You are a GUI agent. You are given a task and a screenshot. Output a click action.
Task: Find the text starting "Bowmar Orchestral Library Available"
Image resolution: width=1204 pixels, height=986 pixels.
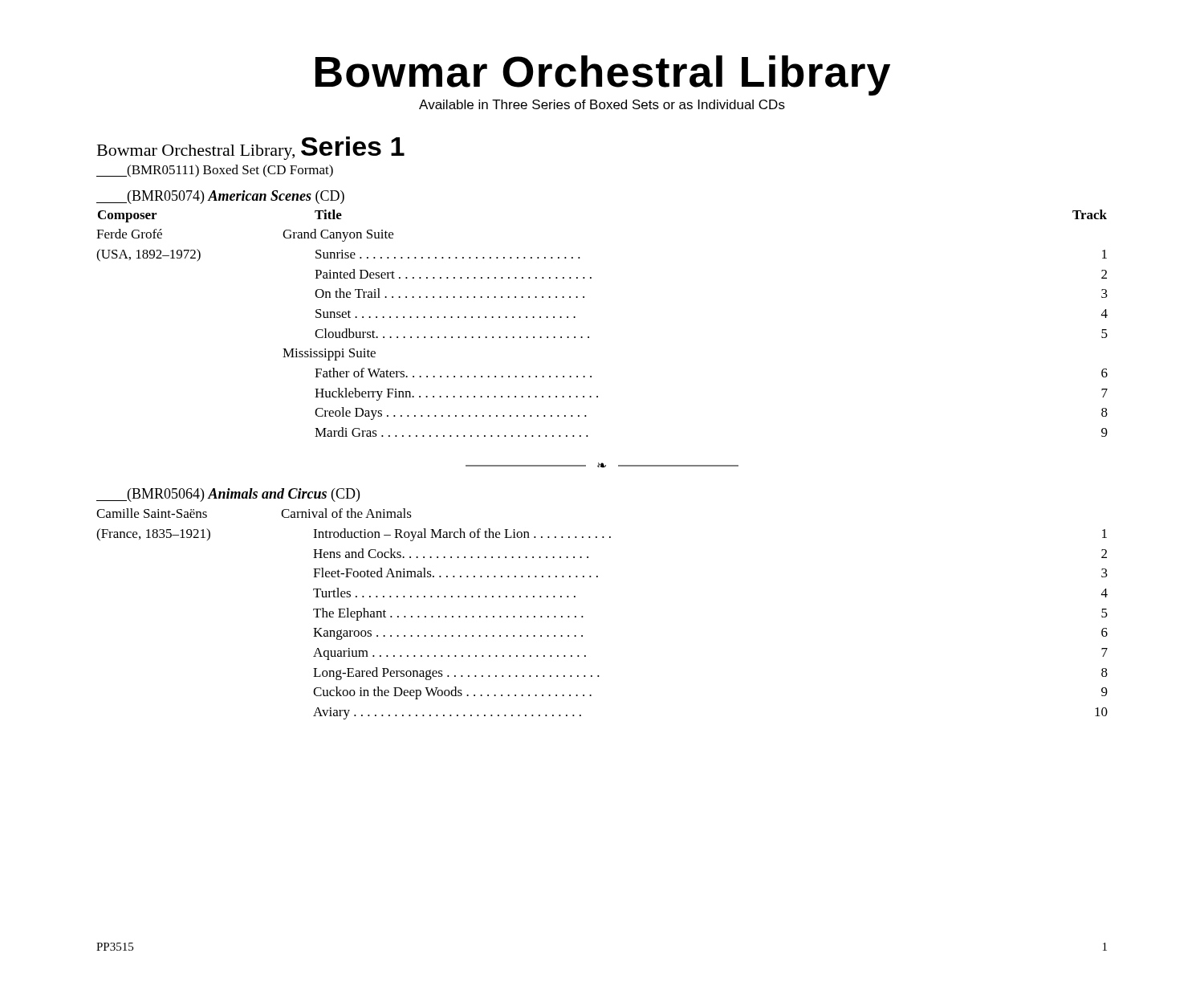pyautogui.click(x=602, y=81)
